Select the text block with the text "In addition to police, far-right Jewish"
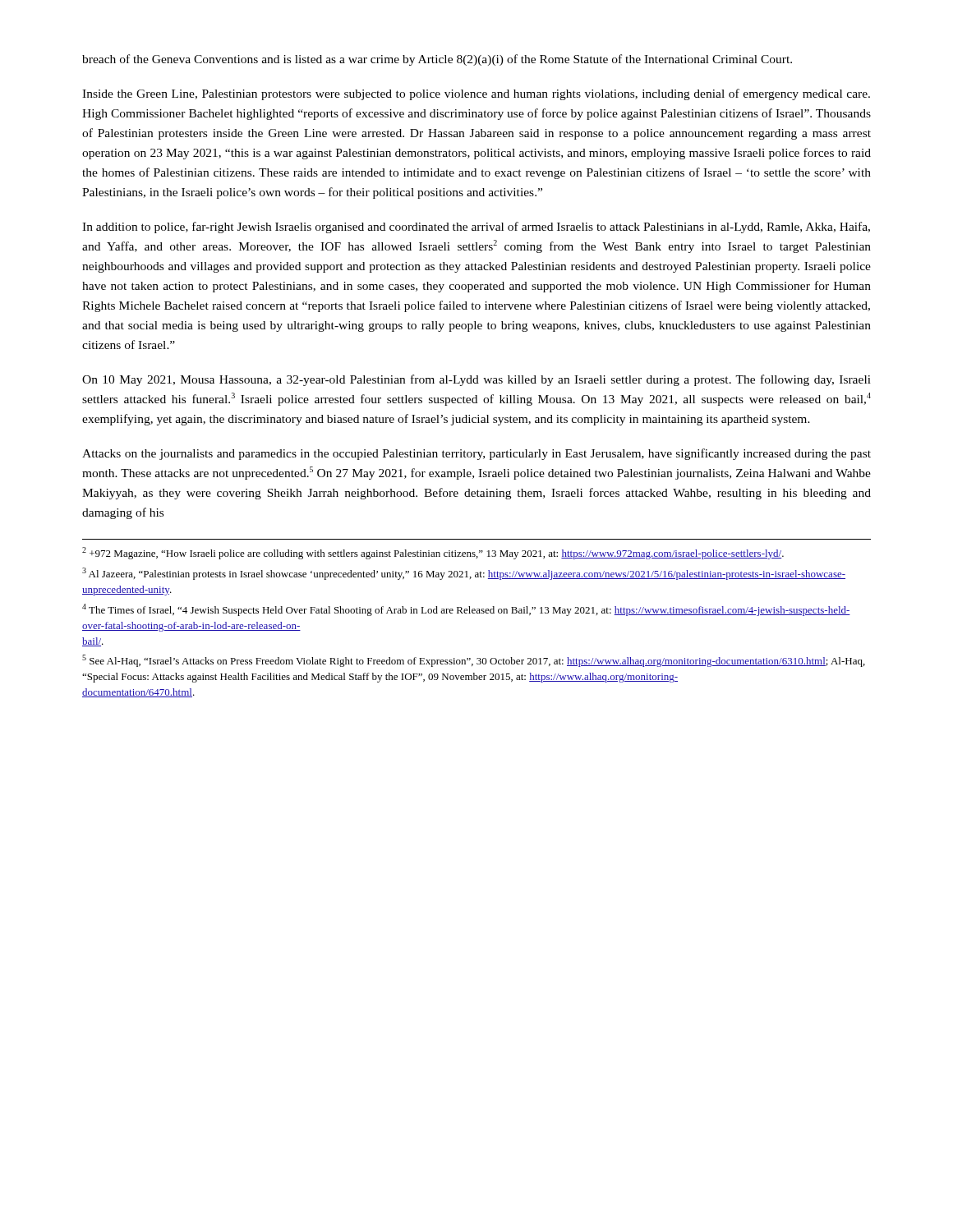953x1232 pixels. (x=476, y=286)
